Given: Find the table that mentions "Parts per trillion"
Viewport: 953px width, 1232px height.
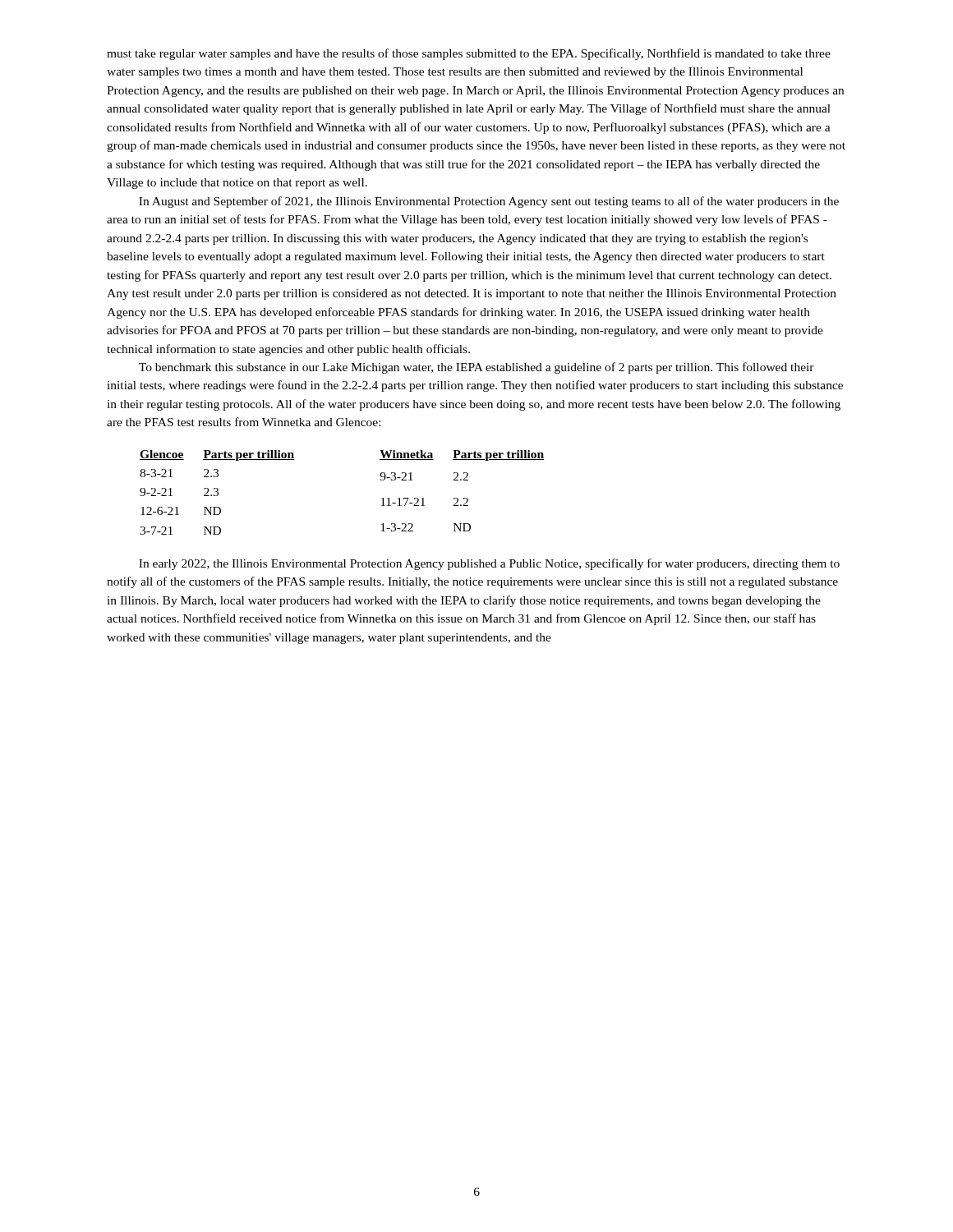Looking at the screenshot, I should point(493,493).
